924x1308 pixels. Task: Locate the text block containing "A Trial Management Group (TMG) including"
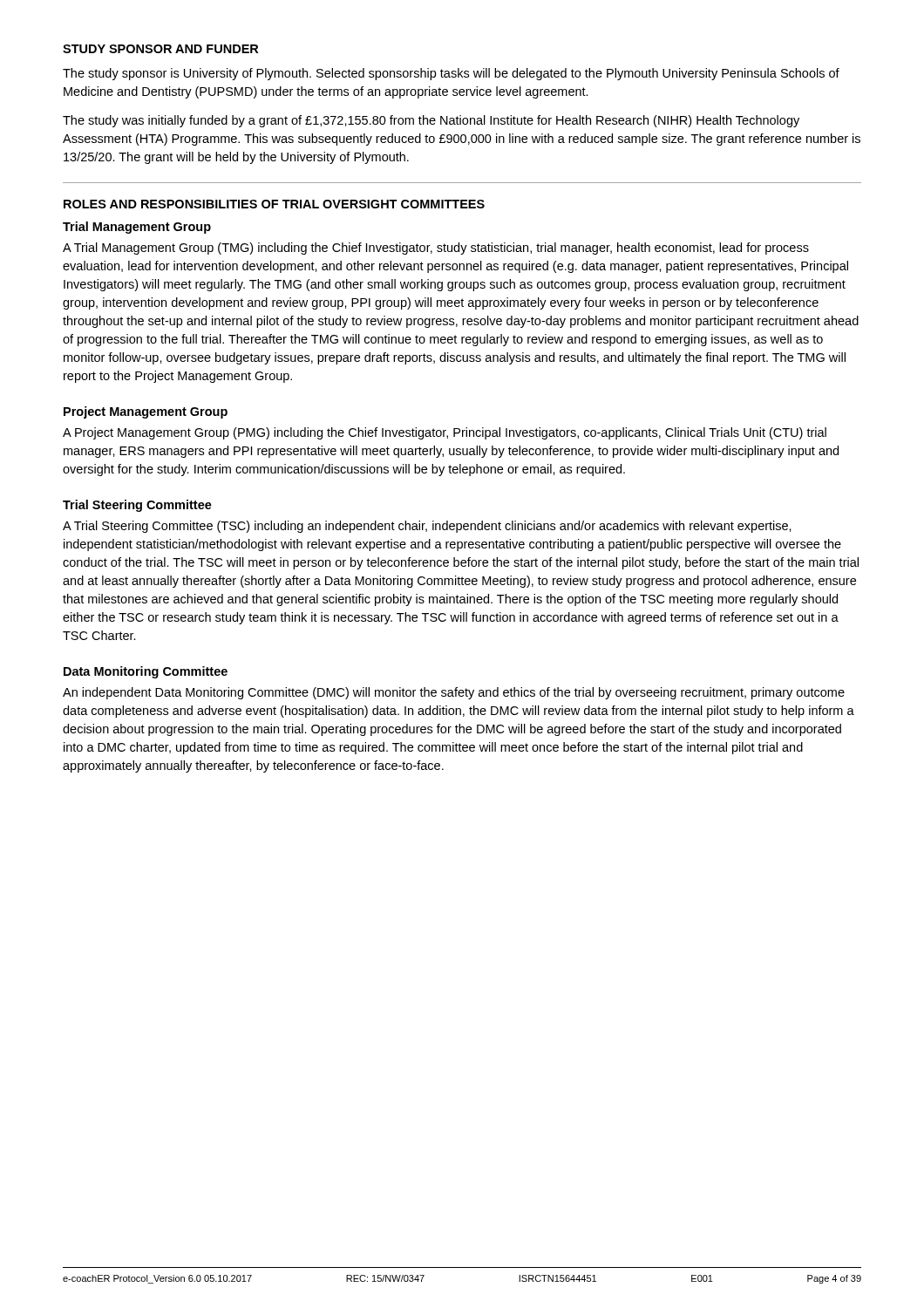(x=462, y=312)
